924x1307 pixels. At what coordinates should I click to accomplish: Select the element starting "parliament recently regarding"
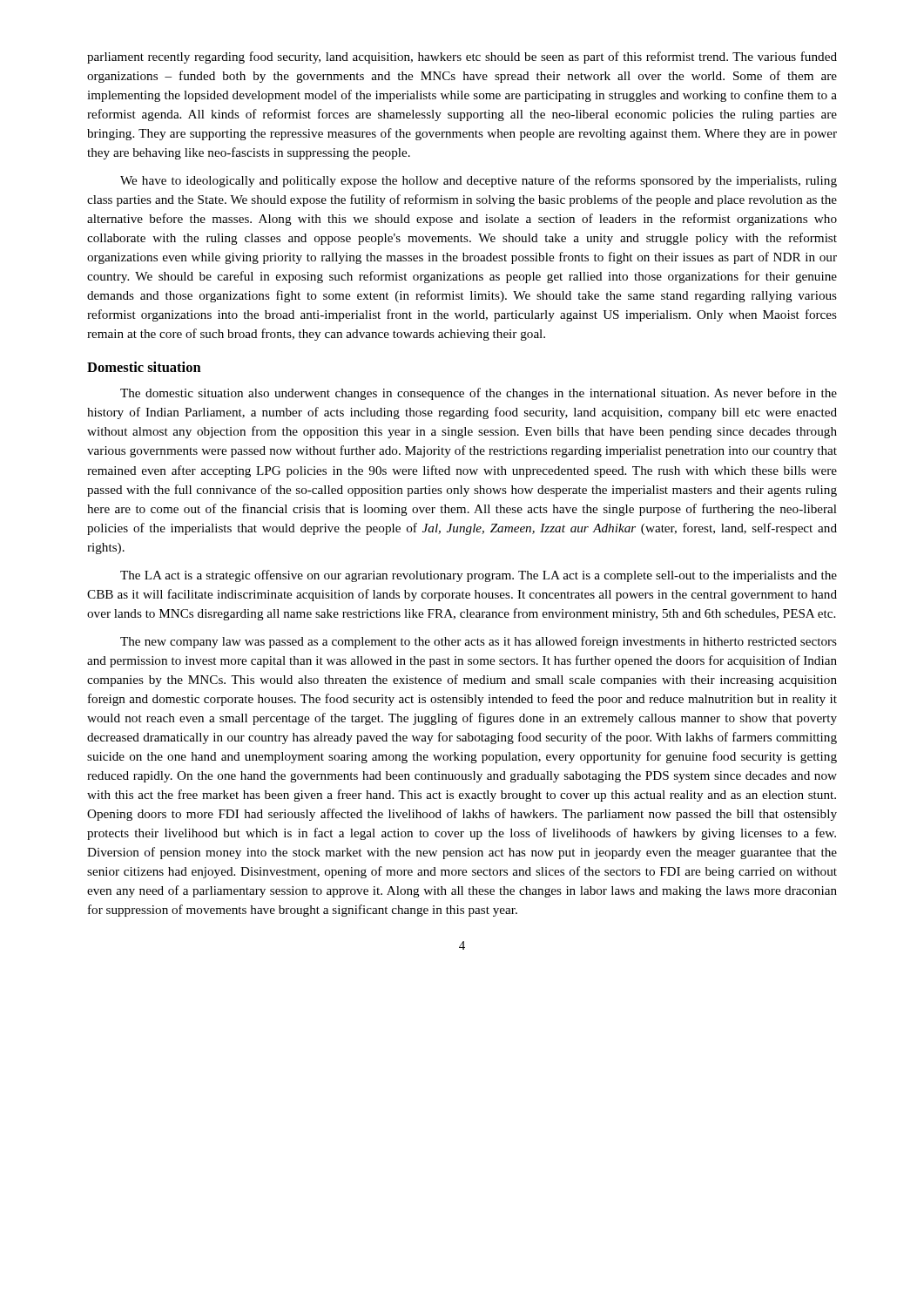click(462, 104)
